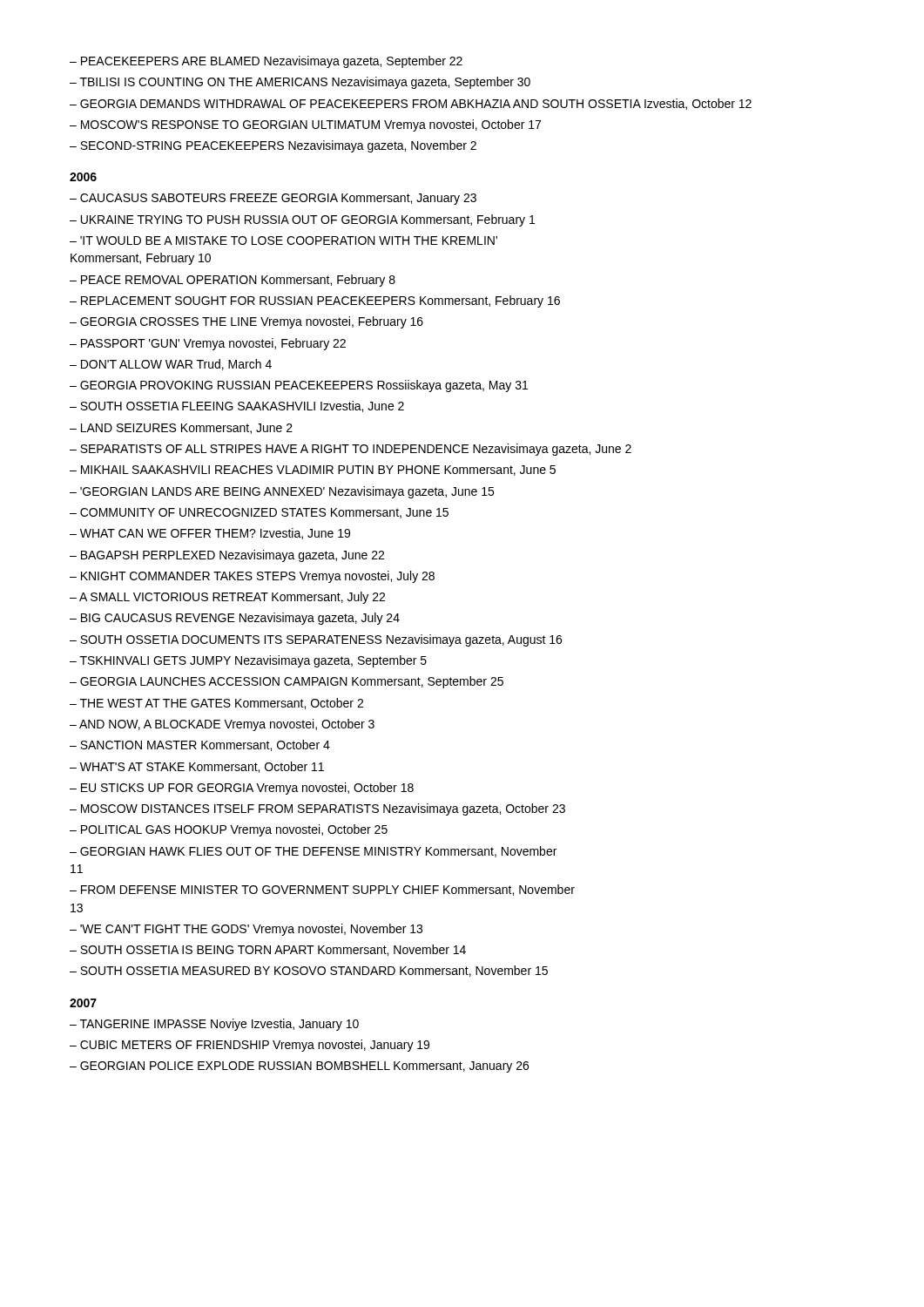Point to the block beginning "– AND NOW,"
Image resolution: width=924 pixels, height=1307 pixels.
222,724
